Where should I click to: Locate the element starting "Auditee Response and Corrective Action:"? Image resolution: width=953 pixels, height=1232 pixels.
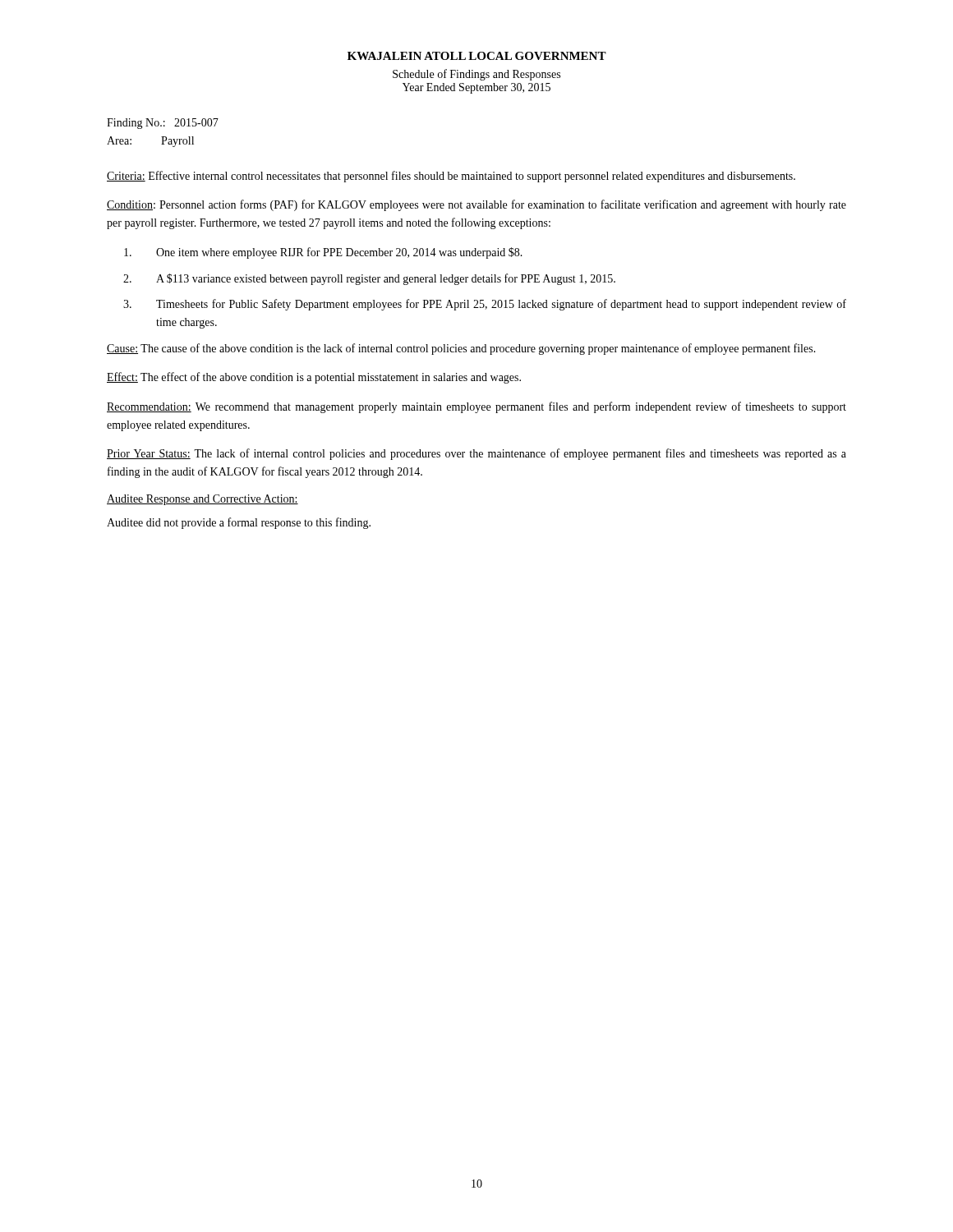tap(202, 499)
